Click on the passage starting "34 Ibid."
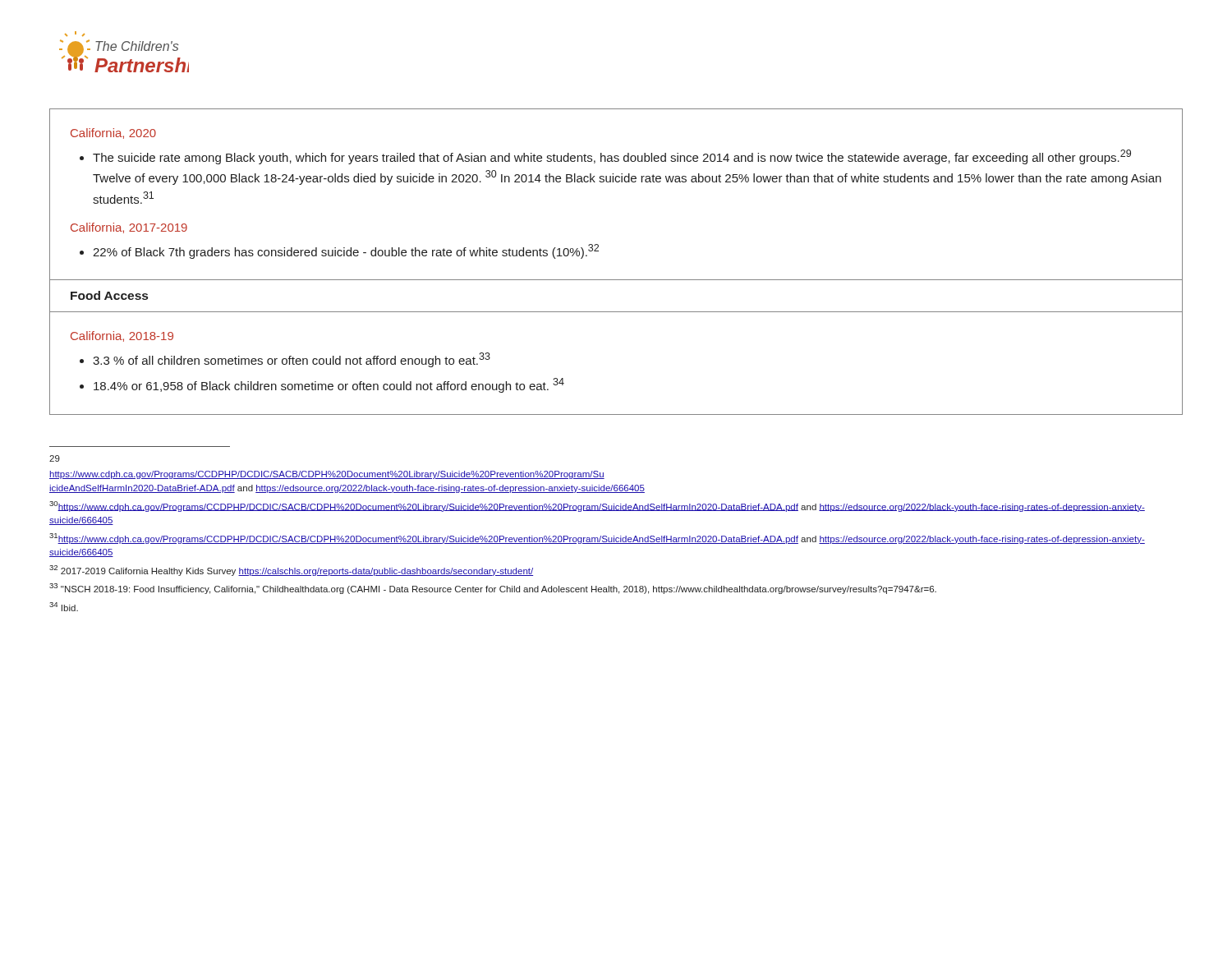Viewport: 1232px width, 953px height. coord(64,606)
